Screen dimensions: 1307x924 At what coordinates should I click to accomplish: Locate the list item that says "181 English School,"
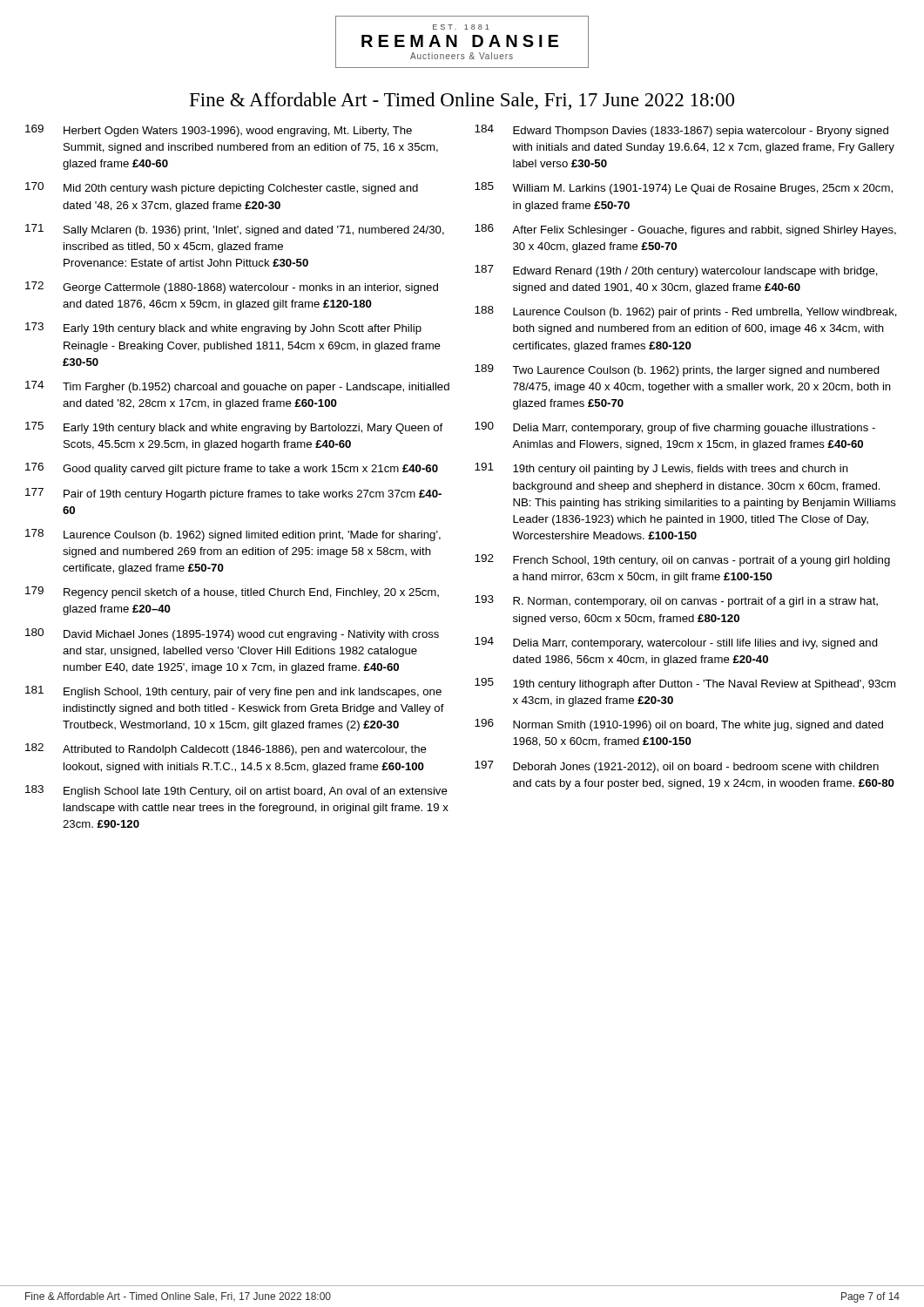[x=237, y=708]
